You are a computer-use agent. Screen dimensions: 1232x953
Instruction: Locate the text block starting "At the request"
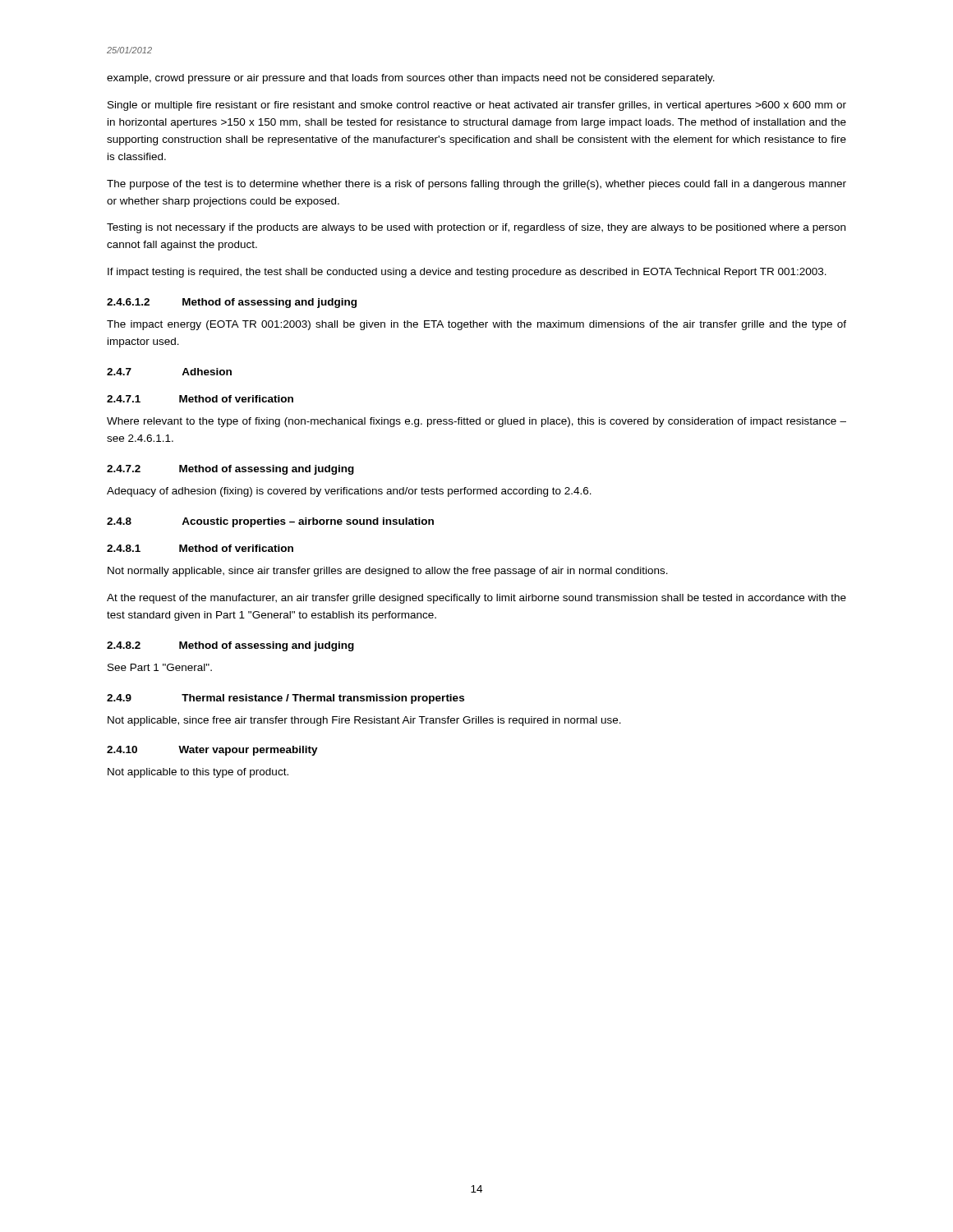(x=476, y=606)
